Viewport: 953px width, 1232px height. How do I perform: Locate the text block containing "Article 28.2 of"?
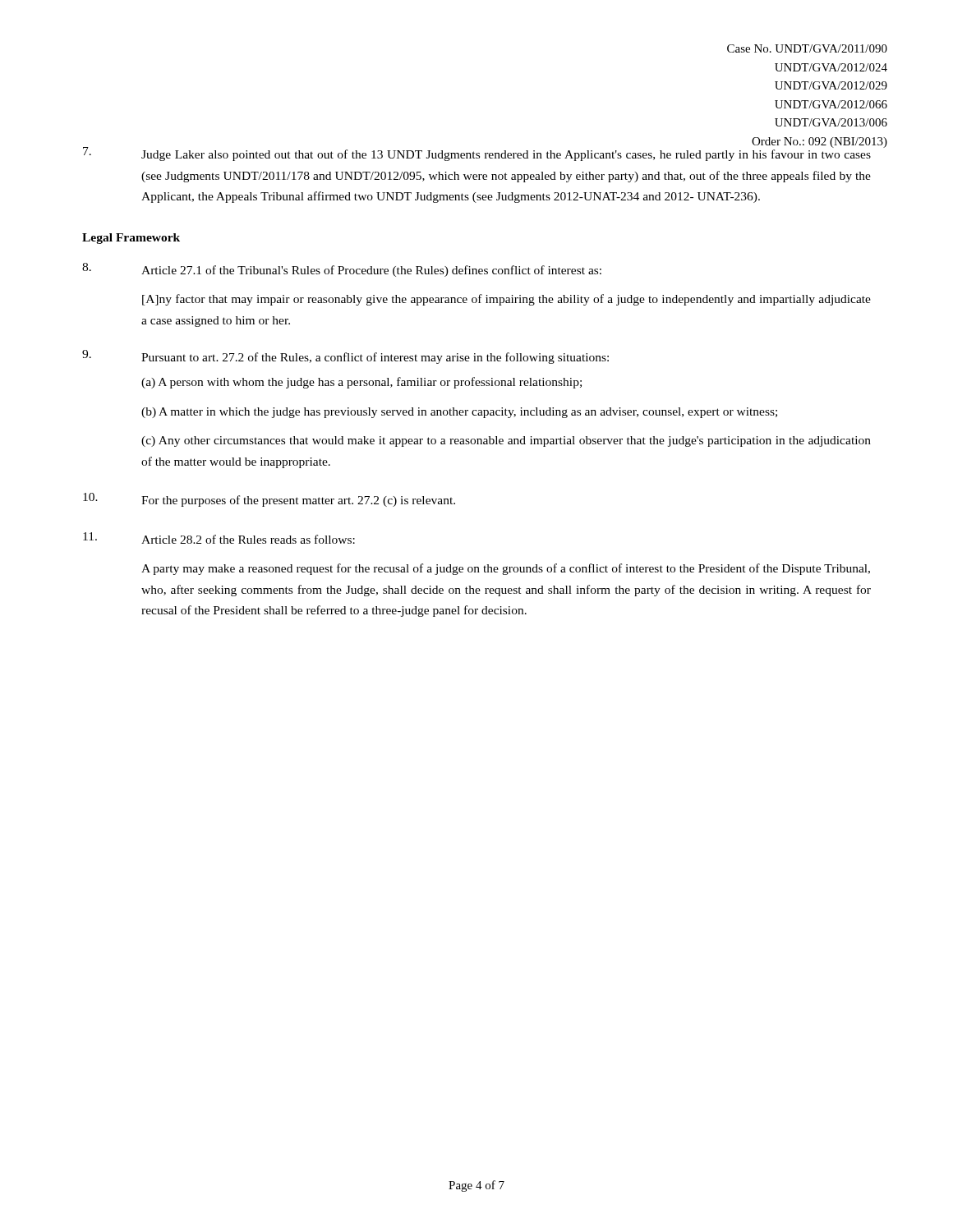[219, 538]
